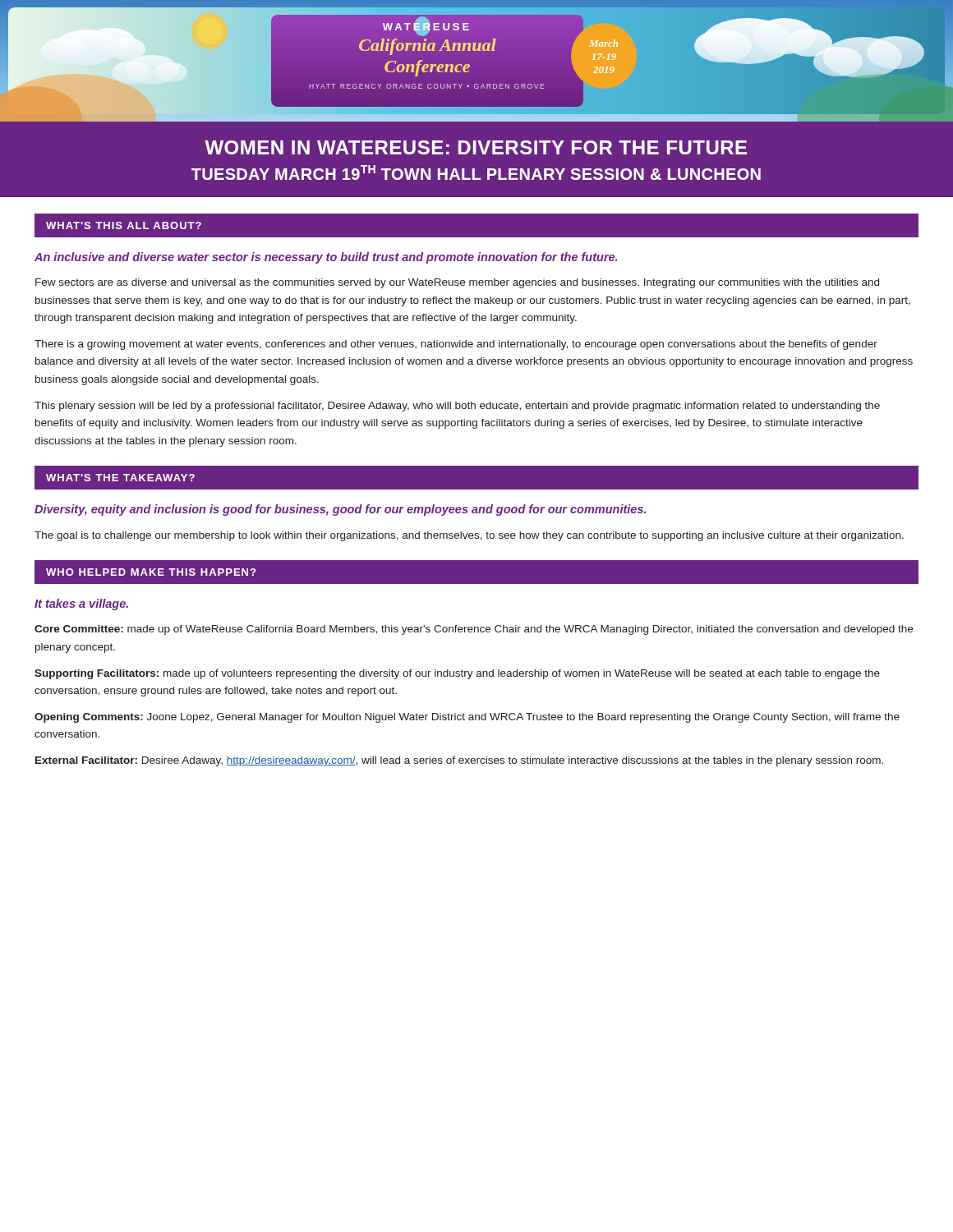Click on the section header containing "WHO HELPED MAKE THIS"
The width and height of the screenshot is (953, 1232).
[x=152, y=572]
